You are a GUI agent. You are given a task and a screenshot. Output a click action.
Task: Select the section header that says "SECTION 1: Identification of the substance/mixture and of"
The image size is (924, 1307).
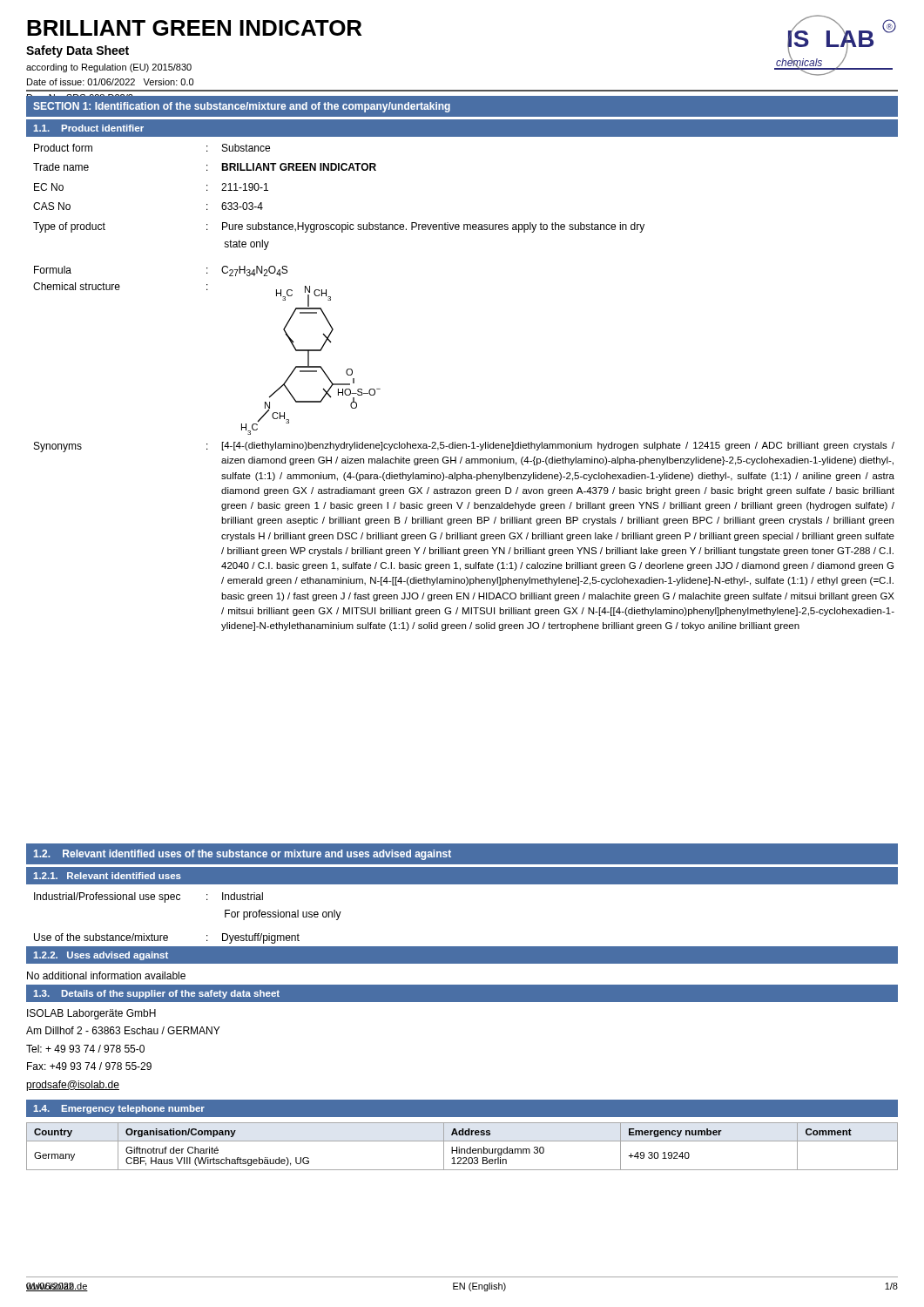point(242,106)
